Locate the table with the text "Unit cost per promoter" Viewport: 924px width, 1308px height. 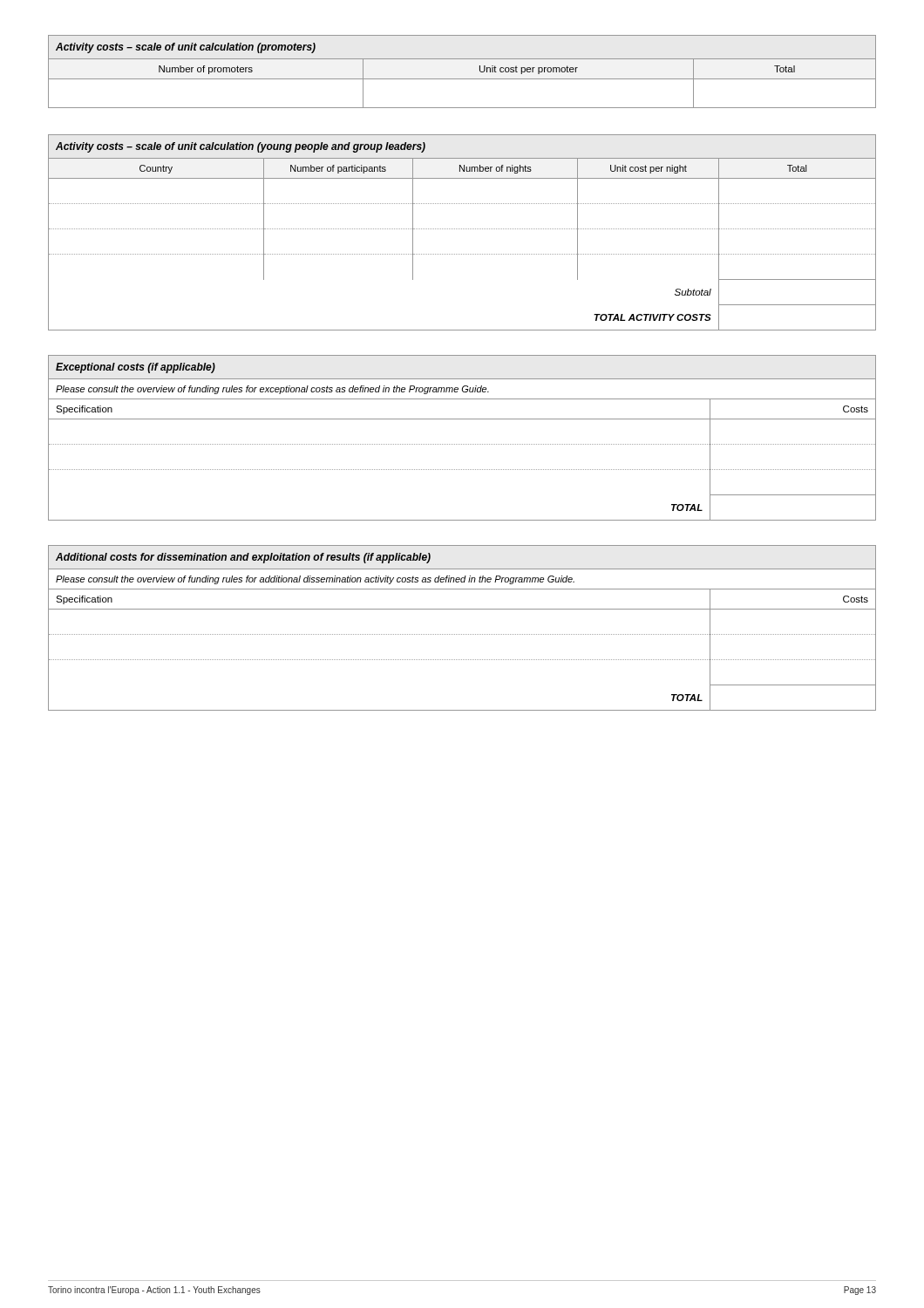[x=462, y=72]
